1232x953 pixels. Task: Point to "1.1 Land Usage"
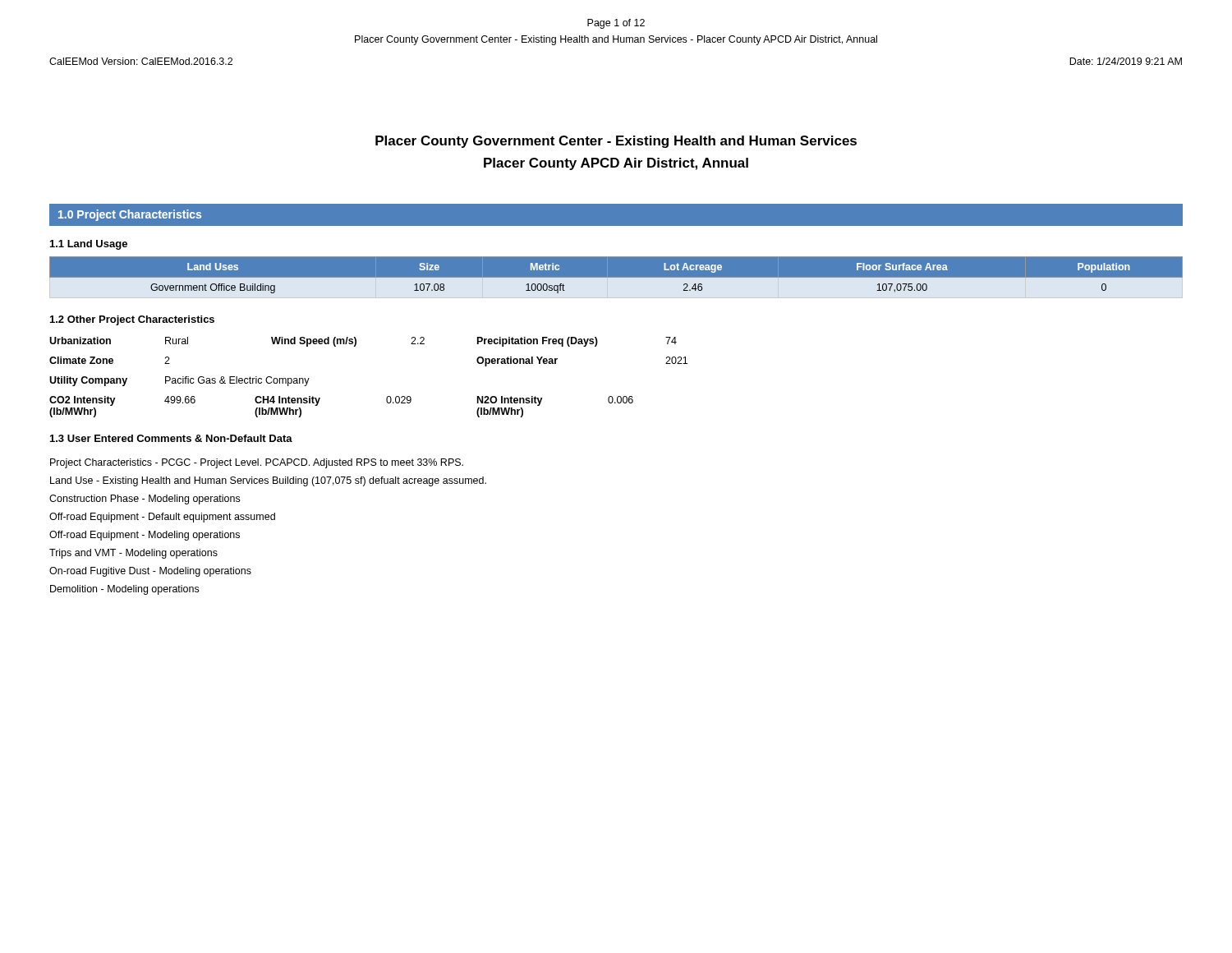click(x=88, y=244)
